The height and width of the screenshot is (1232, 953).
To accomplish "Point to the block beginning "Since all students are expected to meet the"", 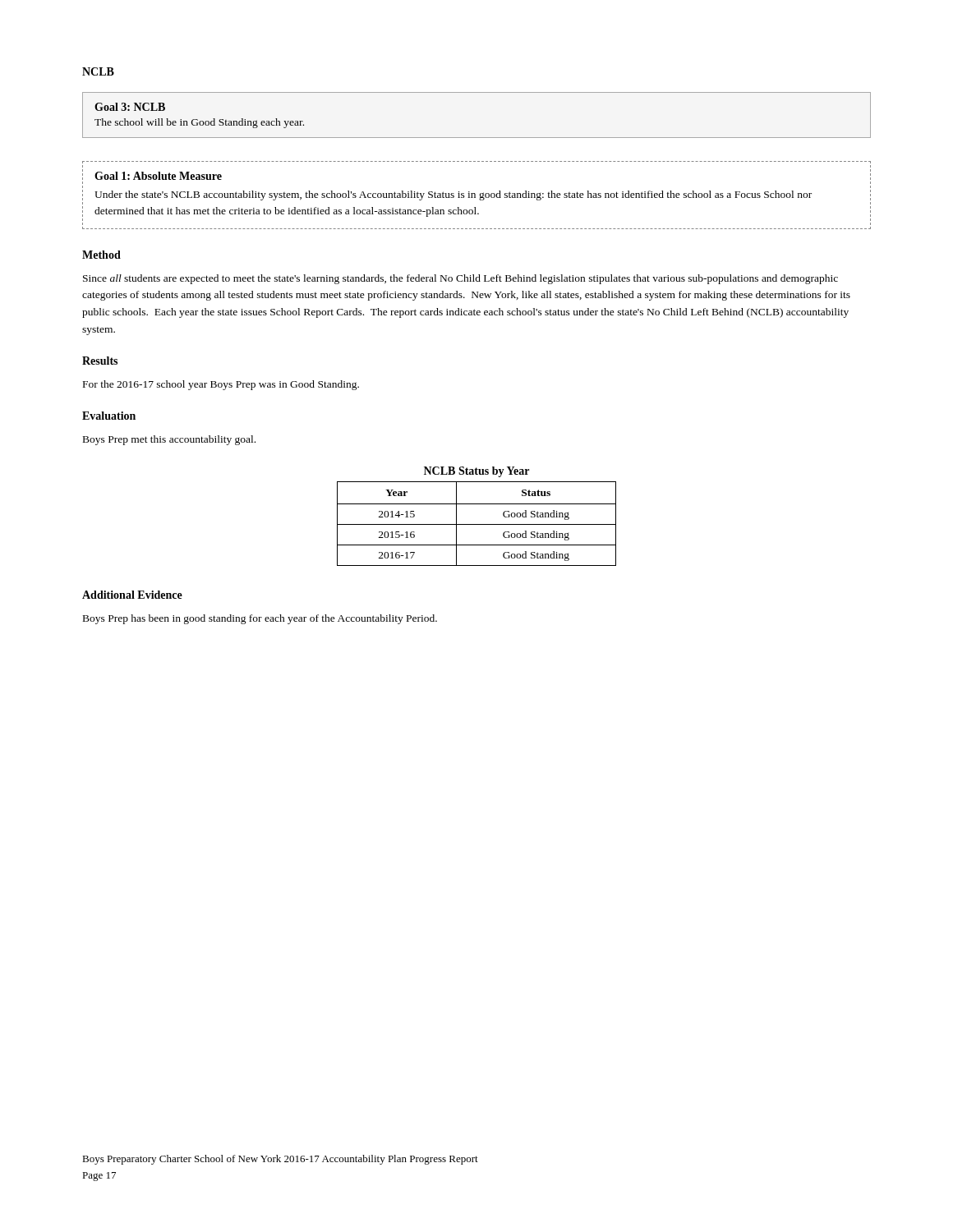I will point(466,303).
